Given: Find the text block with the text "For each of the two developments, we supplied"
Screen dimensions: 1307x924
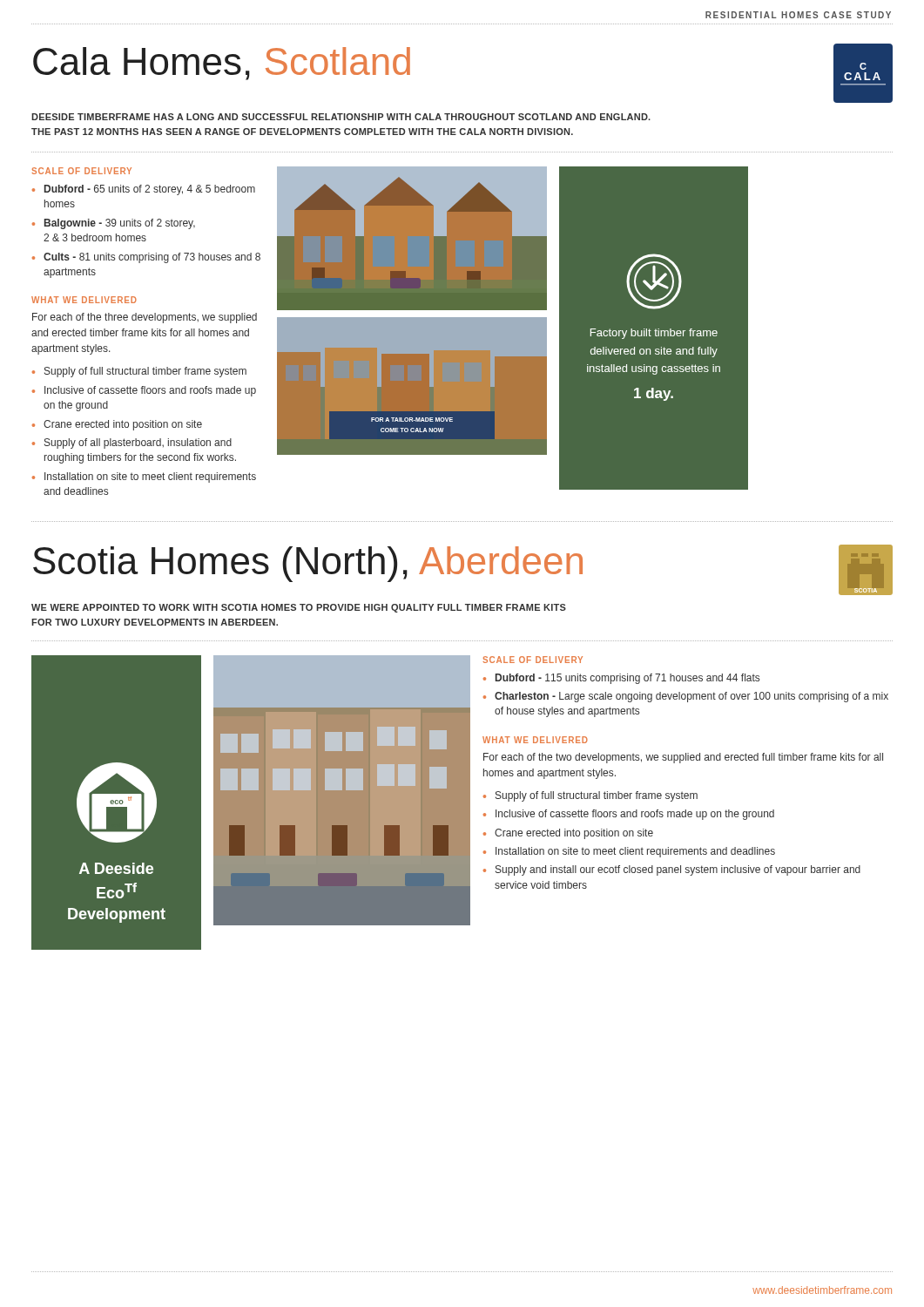Looking at the screenshot, I should point(683,765).
